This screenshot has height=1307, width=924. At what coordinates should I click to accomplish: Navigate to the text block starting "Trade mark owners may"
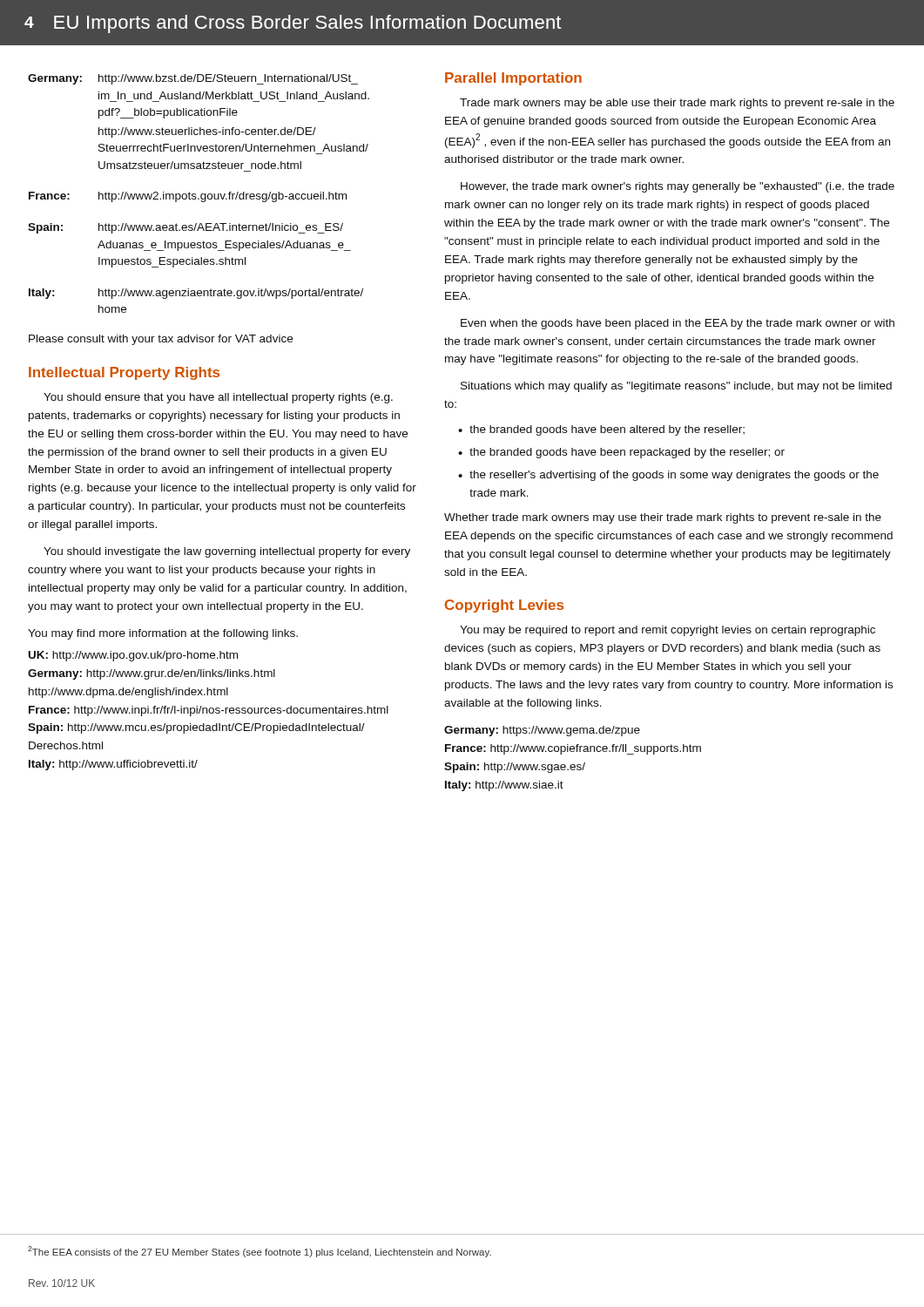tap(669, 131)
